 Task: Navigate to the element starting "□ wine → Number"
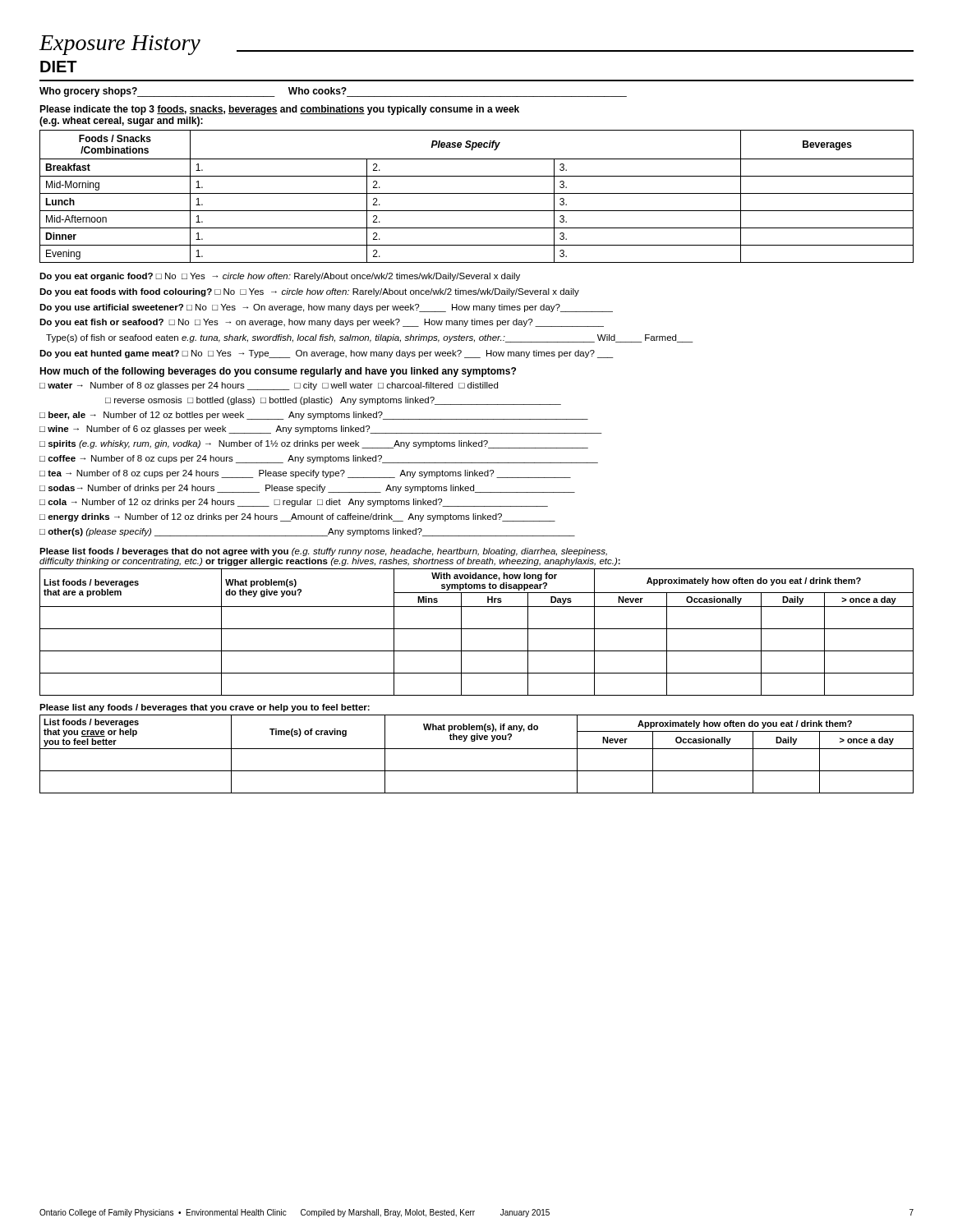[476, 430]
